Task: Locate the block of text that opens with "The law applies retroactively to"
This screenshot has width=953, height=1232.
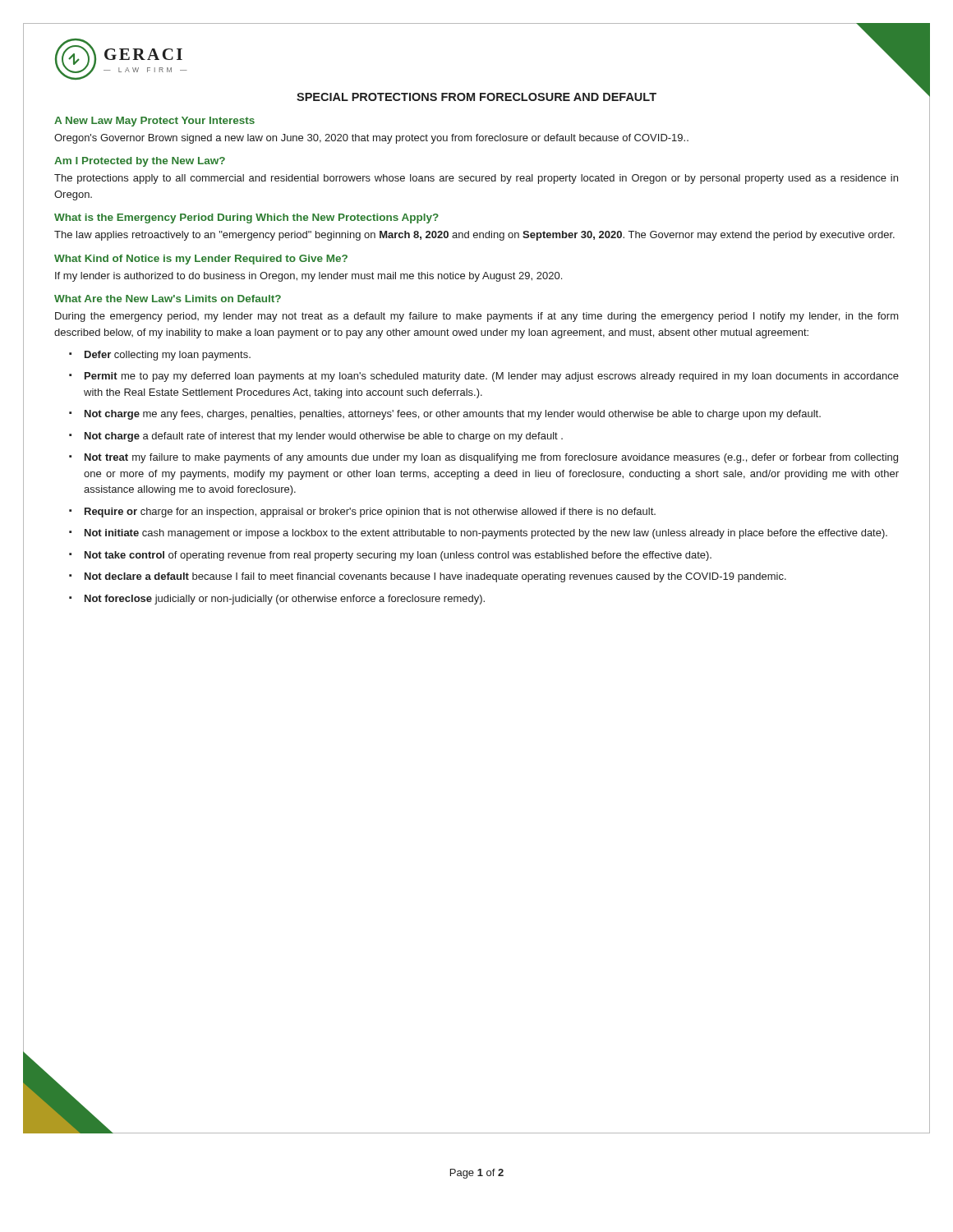Action: click(x=475, y=235)
